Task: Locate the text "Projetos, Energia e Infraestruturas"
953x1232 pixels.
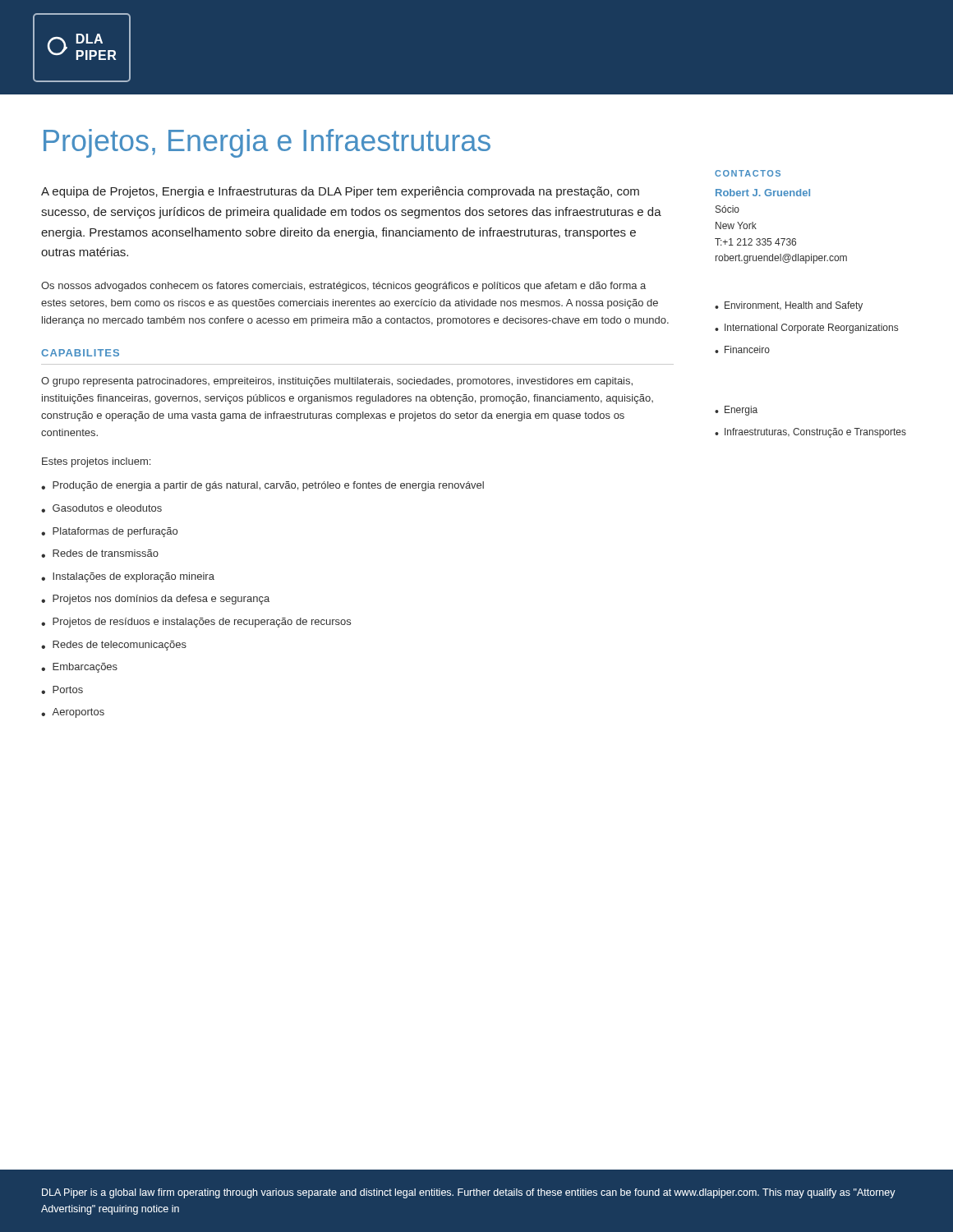Action: click(x=266, y=141)
